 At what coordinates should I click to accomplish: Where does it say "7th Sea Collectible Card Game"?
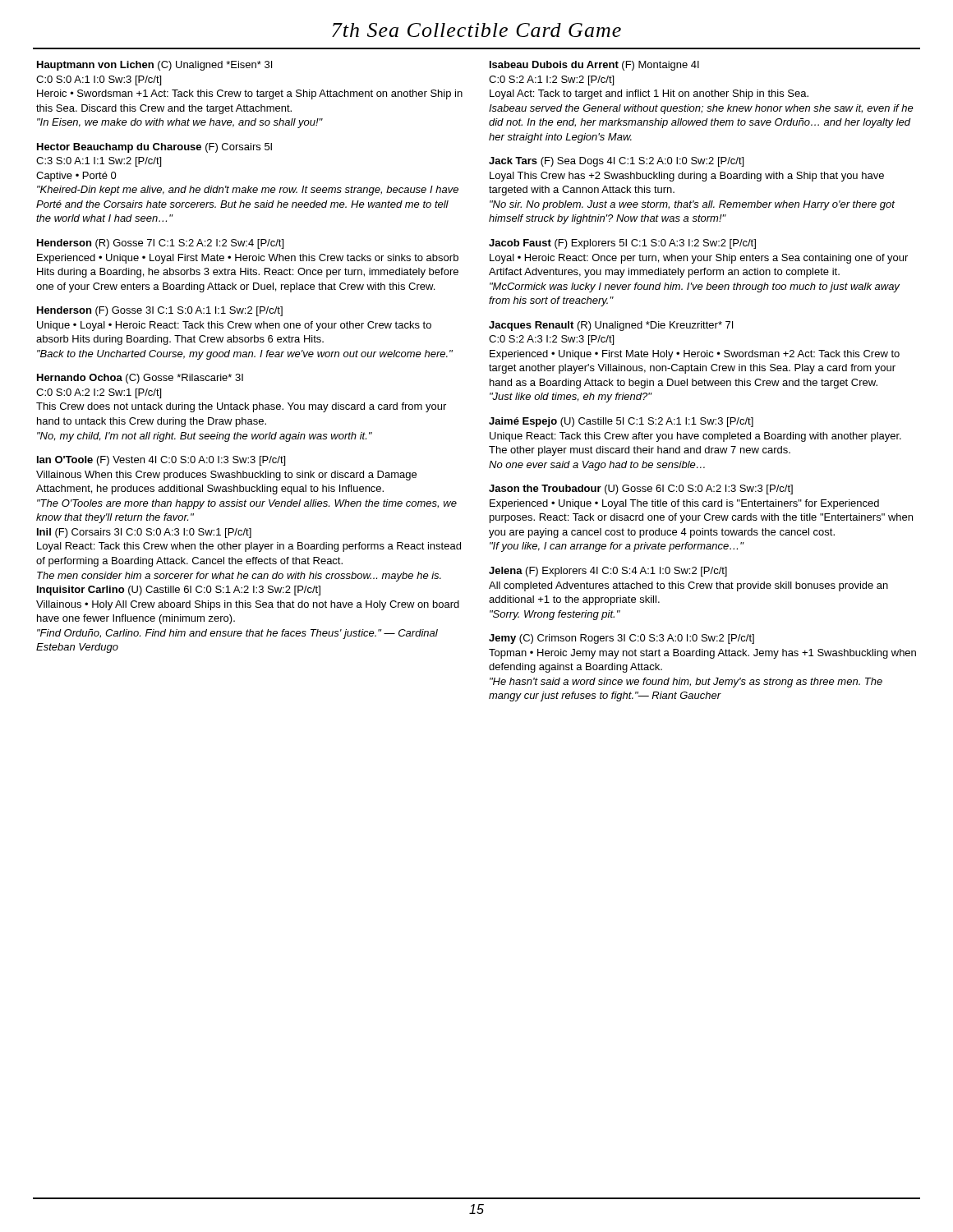tap(476, 30)
